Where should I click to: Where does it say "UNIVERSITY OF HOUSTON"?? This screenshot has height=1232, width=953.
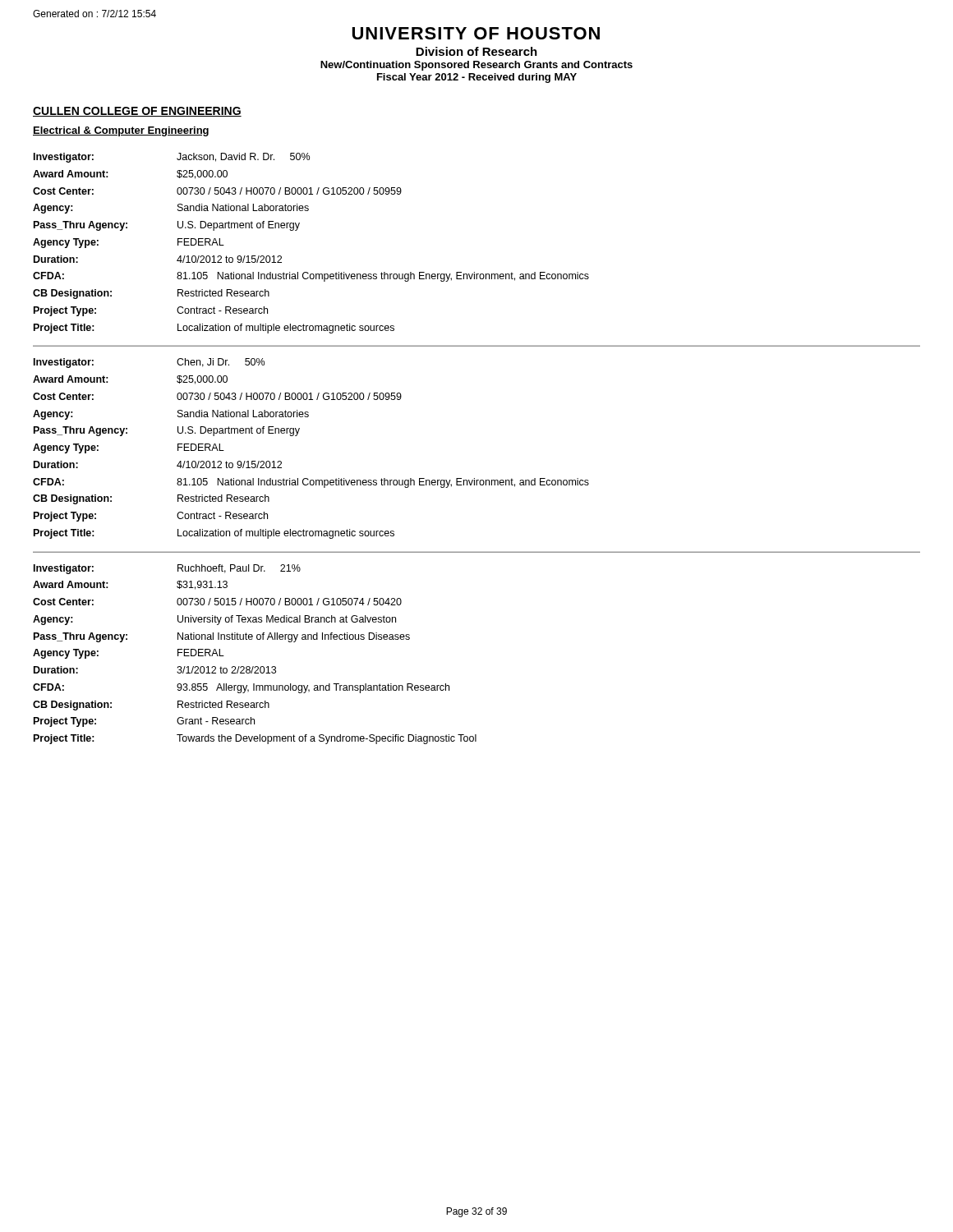pyautogui.click(x=476, y=33)
